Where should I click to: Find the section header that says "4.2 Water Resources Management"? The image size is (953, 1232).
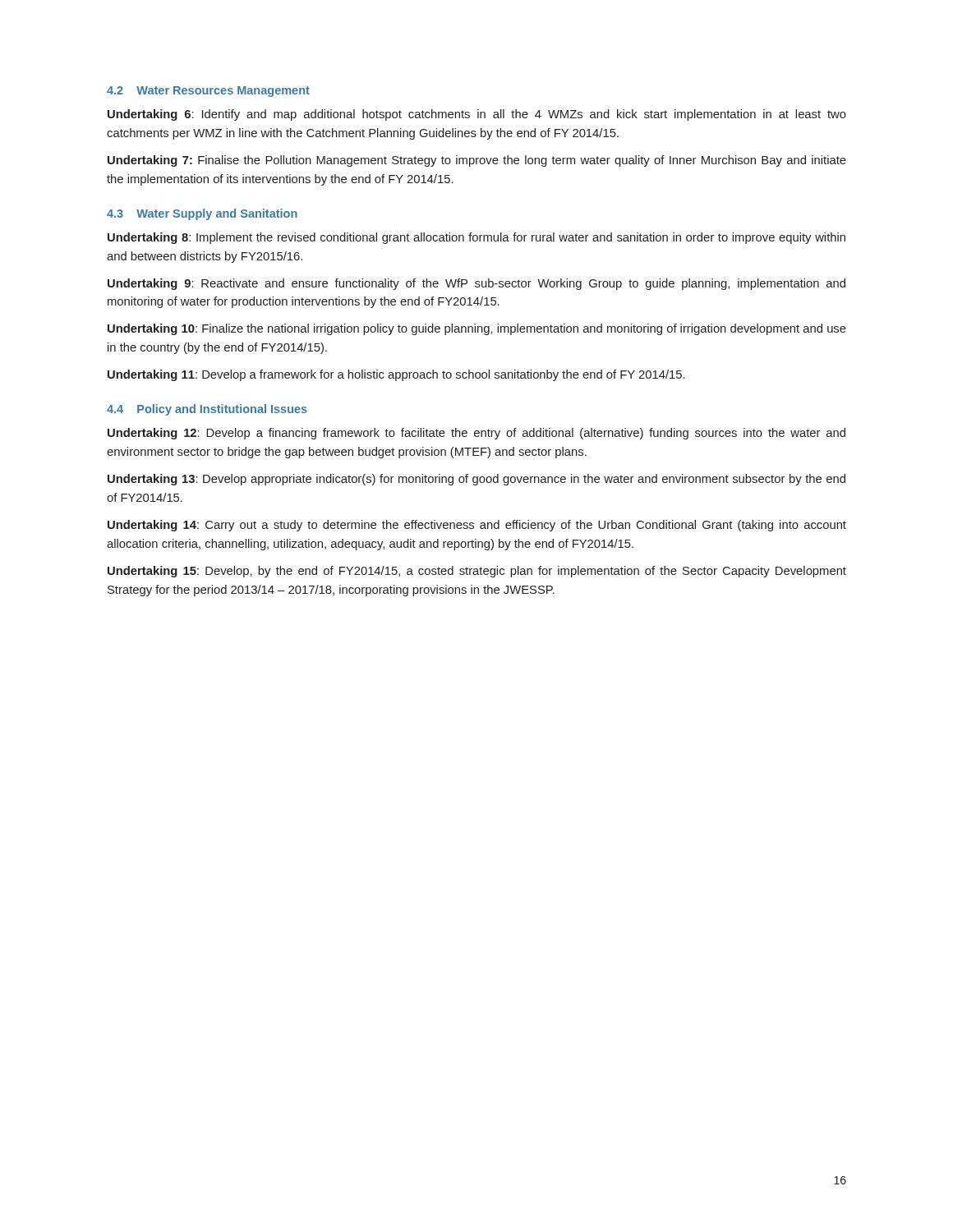pyautogui.click(x=208, y=90)
